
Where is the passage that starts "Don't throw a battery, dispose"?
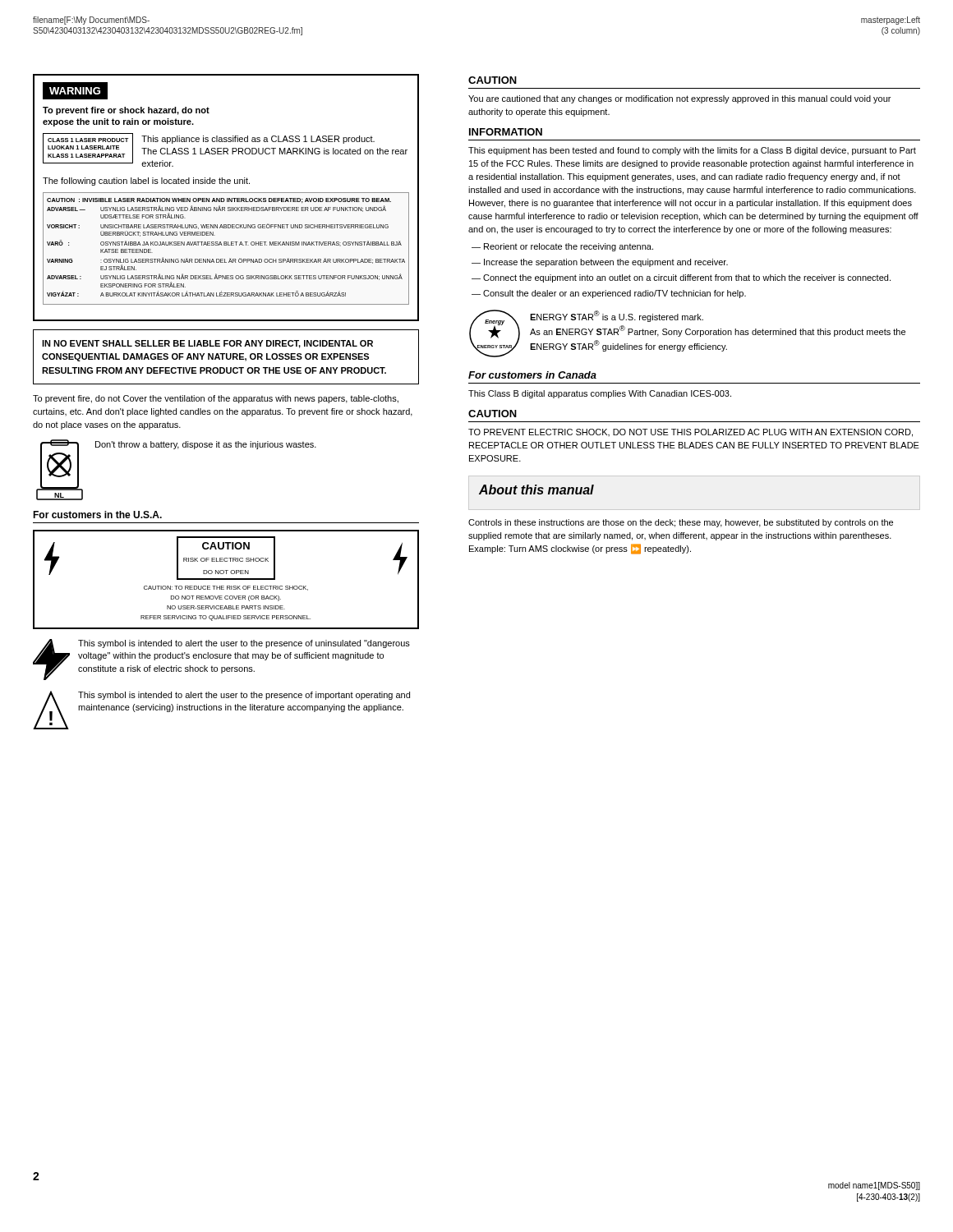[206, 444]
